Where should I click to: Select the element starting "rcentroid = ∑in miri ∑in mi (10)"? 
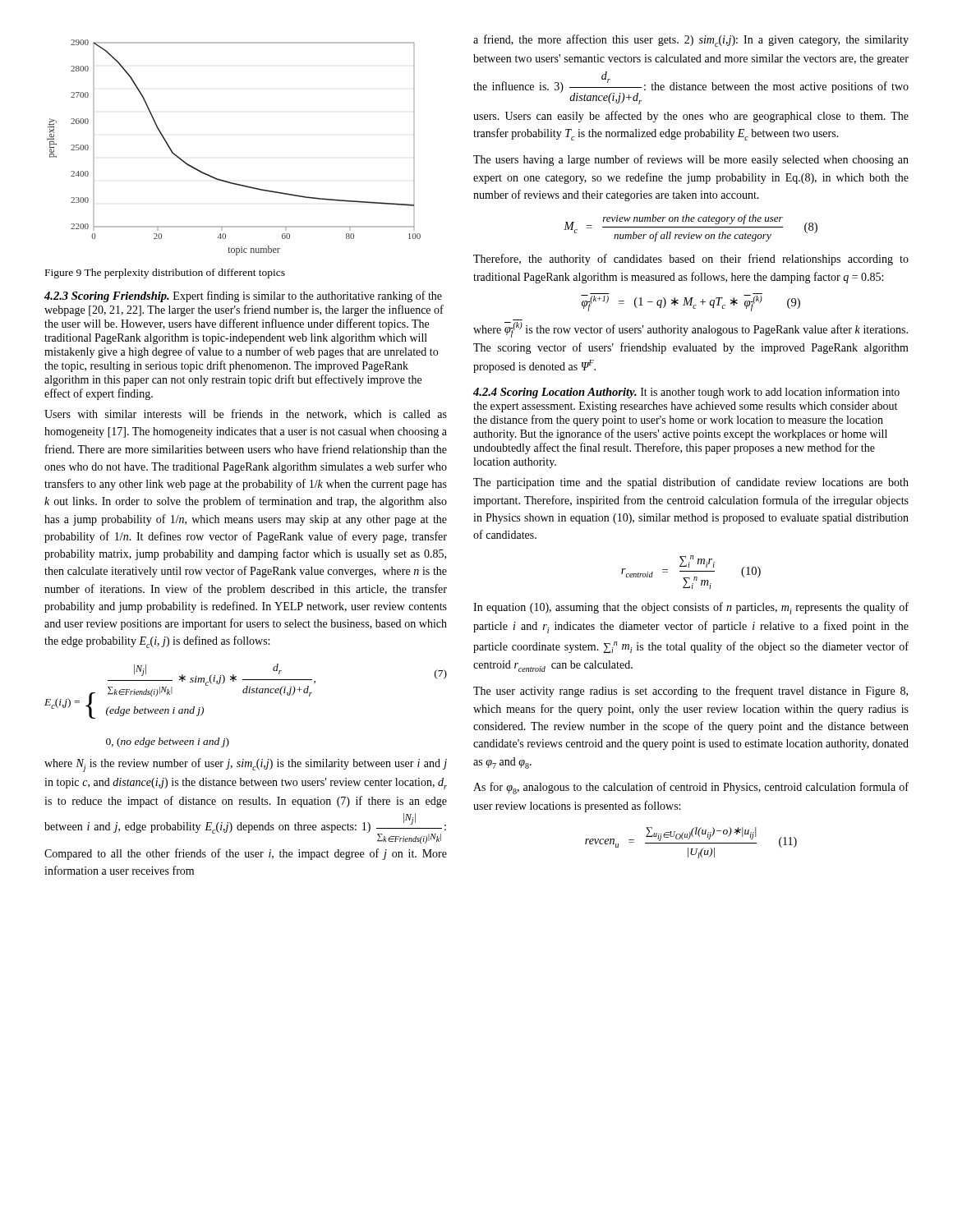691,571
